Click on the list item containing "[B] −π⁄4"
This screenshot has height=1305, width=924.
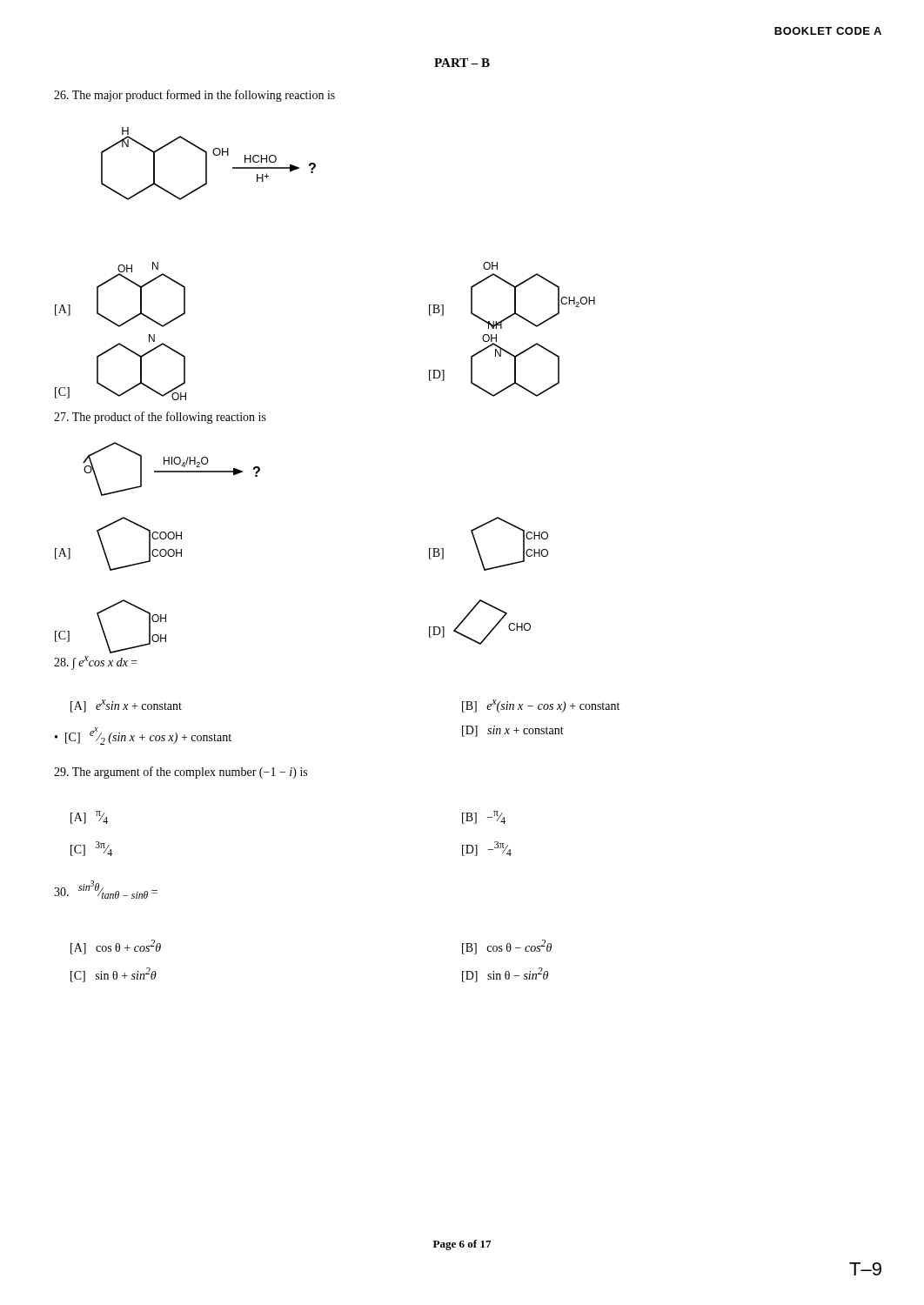(483, 817)
